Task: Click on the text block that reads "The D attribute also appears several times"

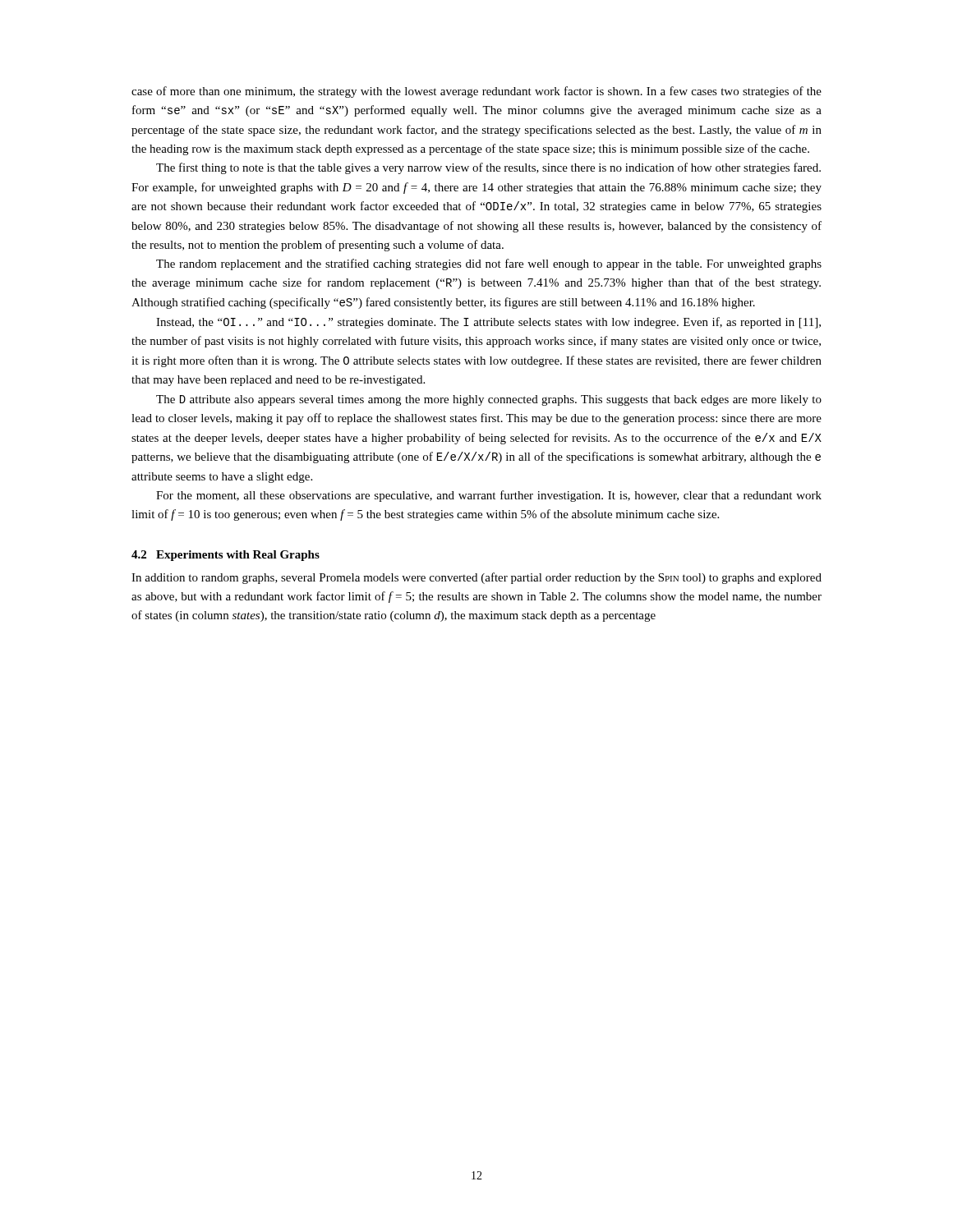Action: point(476,438)
